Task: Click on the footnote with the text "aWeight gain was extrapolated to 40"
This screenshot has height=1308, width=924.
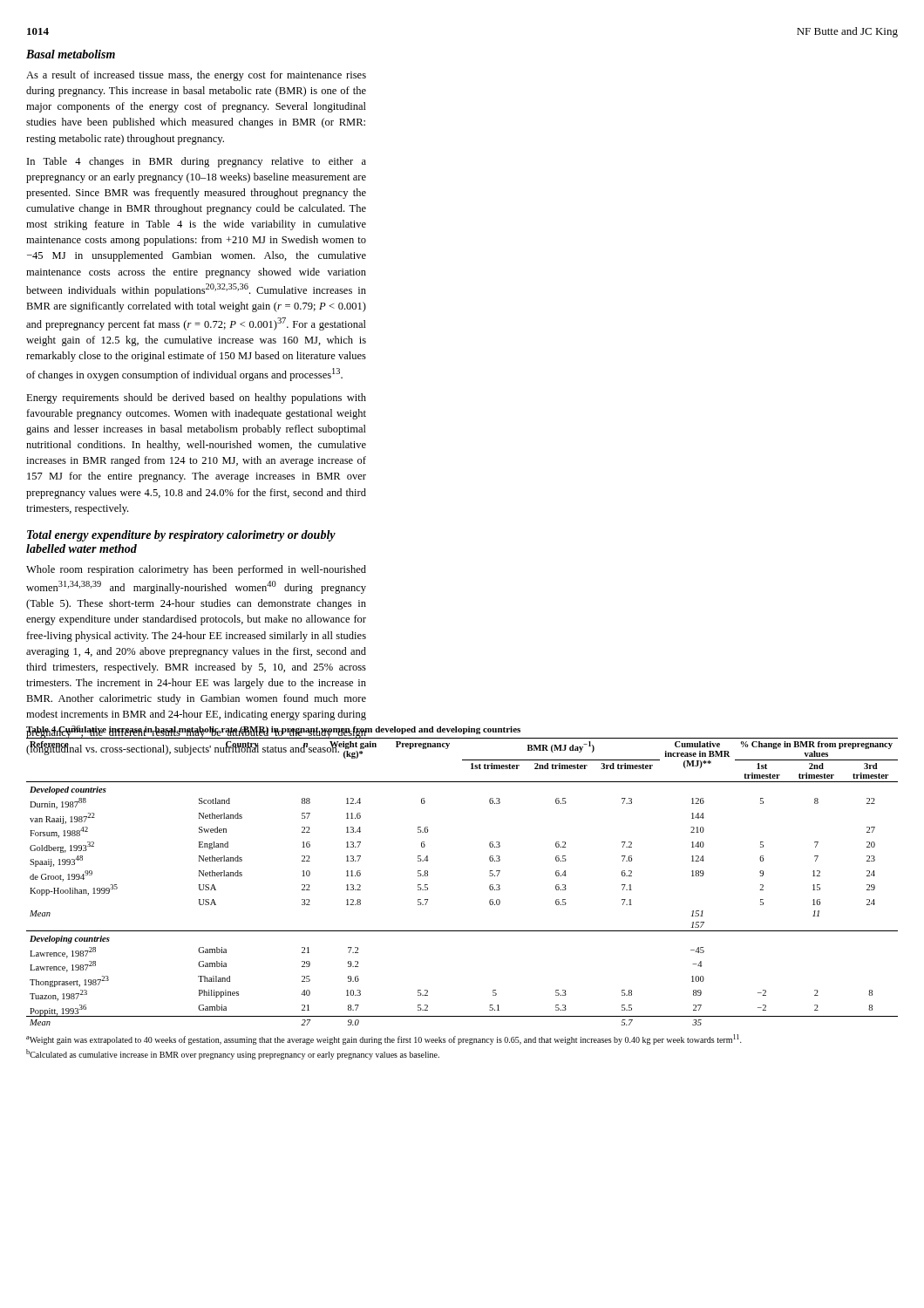Action: pyautogui.click(x=384, y=1046)
